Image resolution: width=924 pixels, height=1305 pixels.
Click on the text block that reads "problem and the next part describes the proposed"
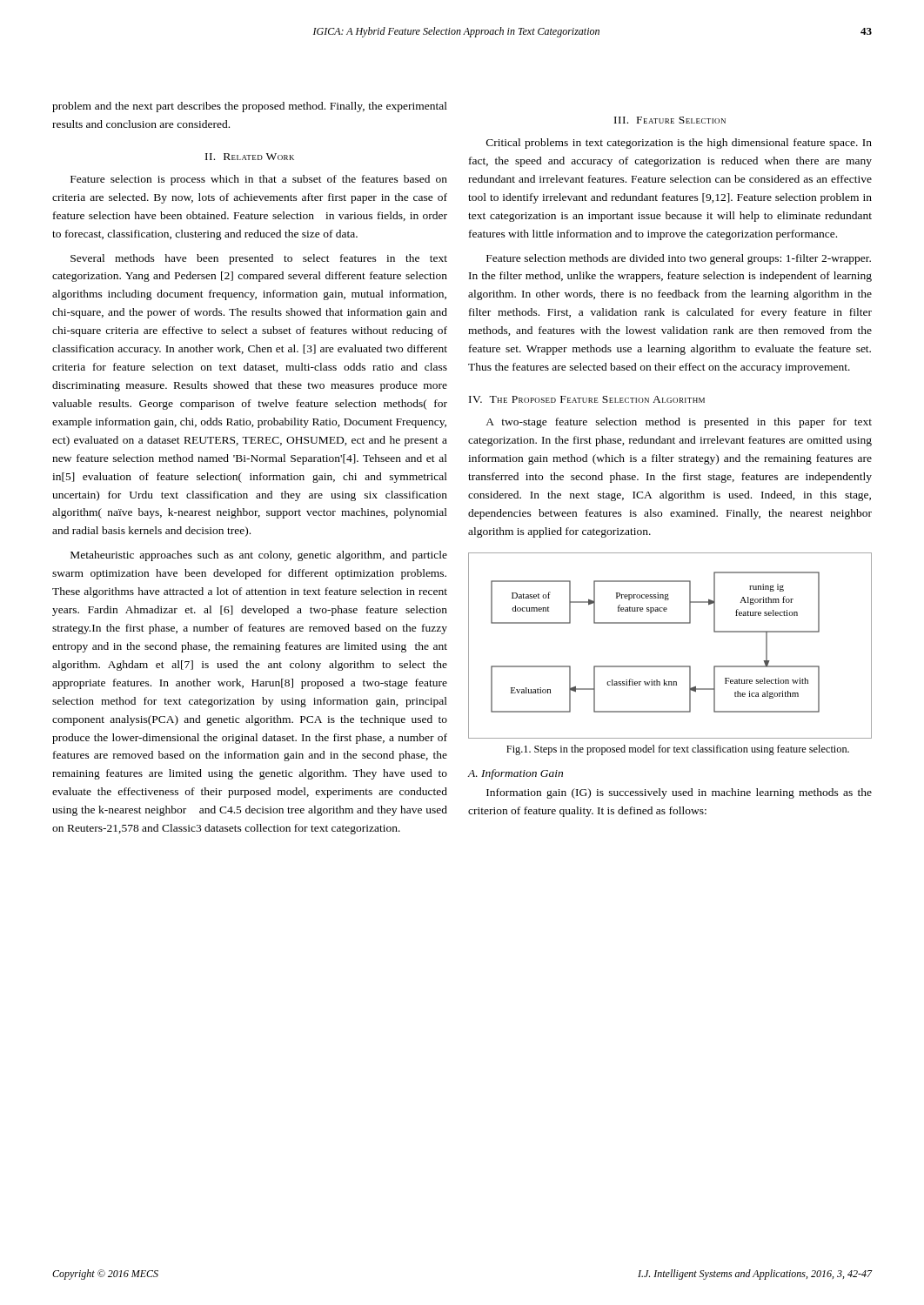[250, 116]
